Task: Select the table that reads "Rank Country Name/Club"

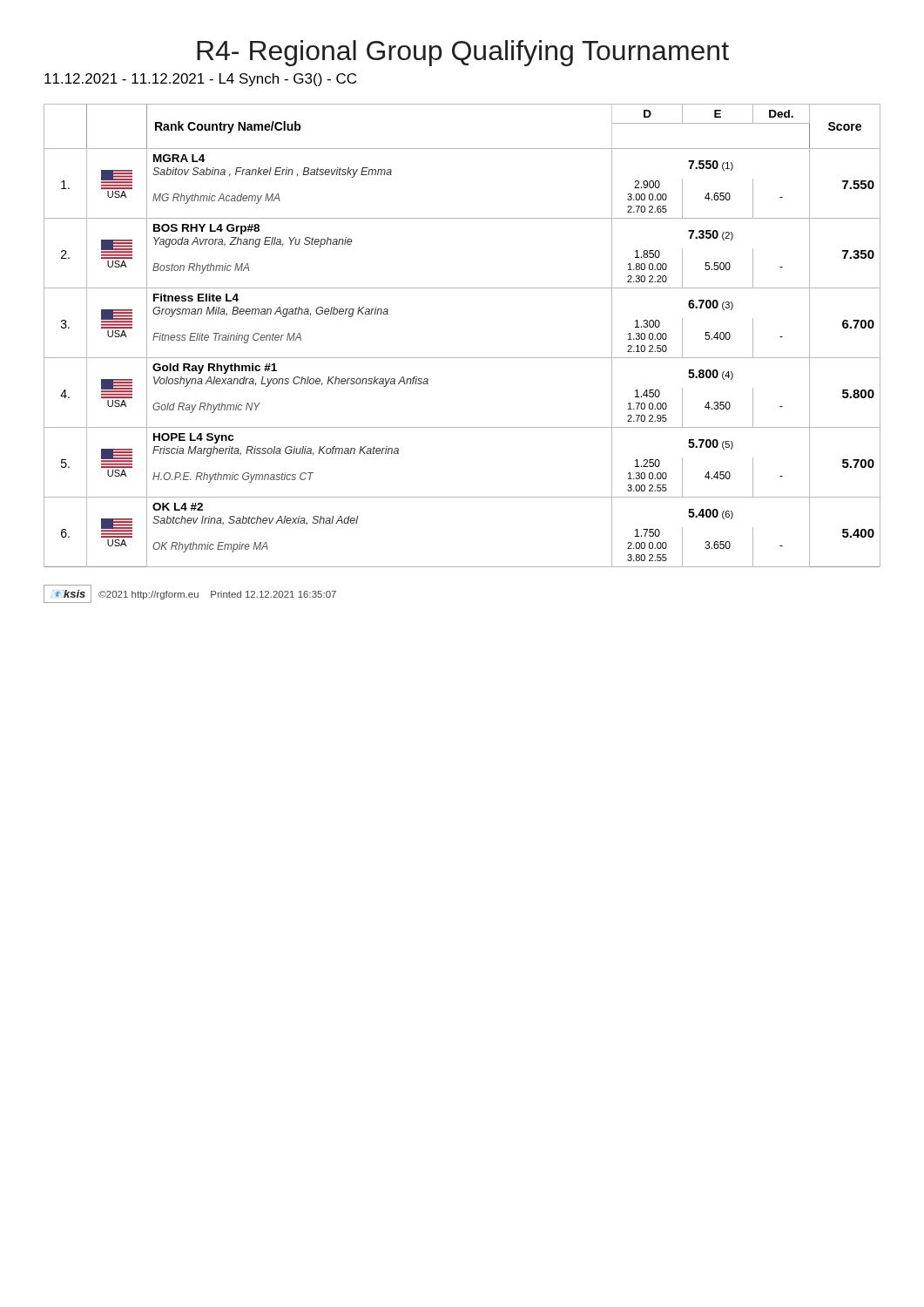Action: (462, 335)
